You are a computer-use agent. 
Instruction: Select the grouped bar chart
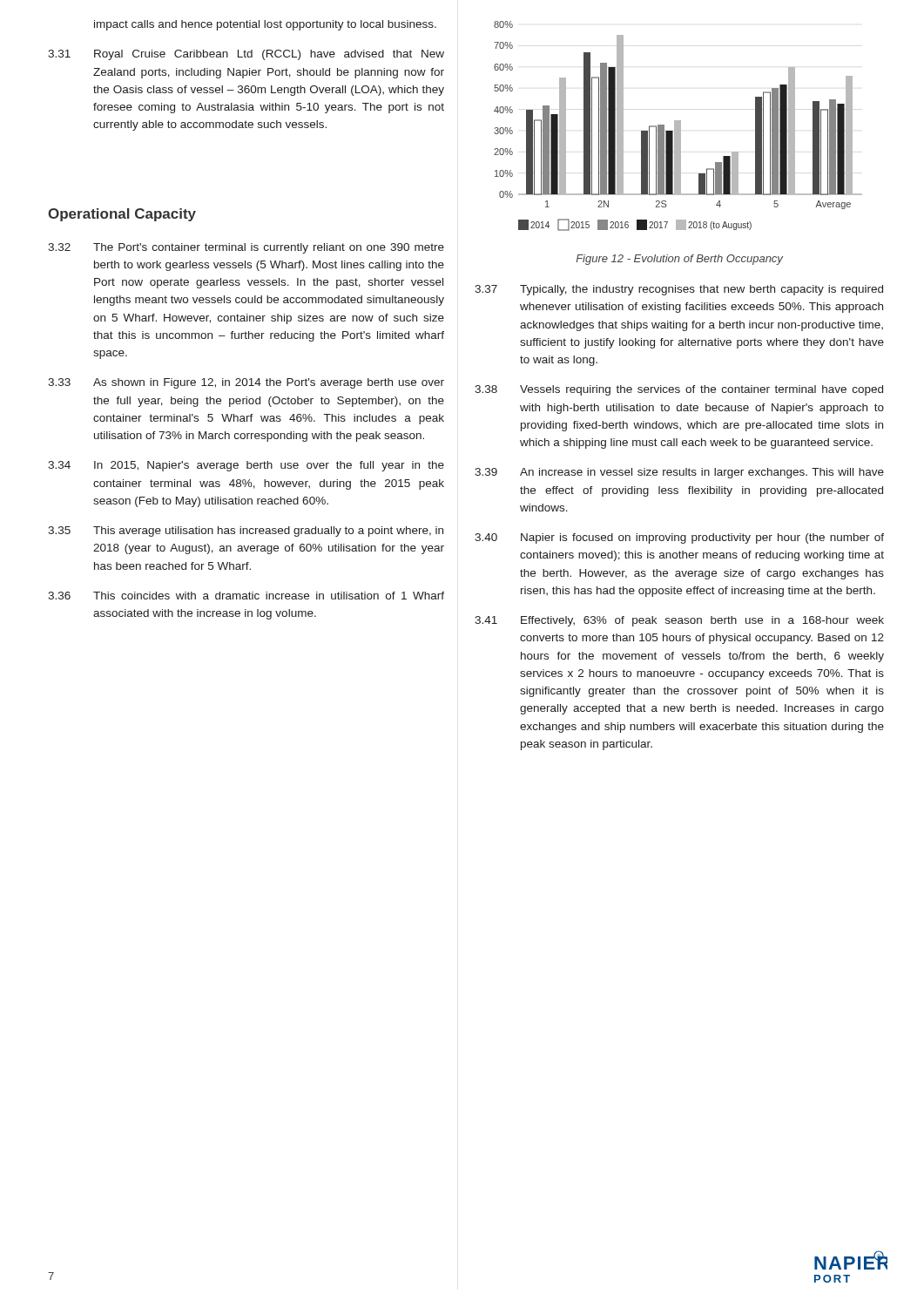(679, 130)
